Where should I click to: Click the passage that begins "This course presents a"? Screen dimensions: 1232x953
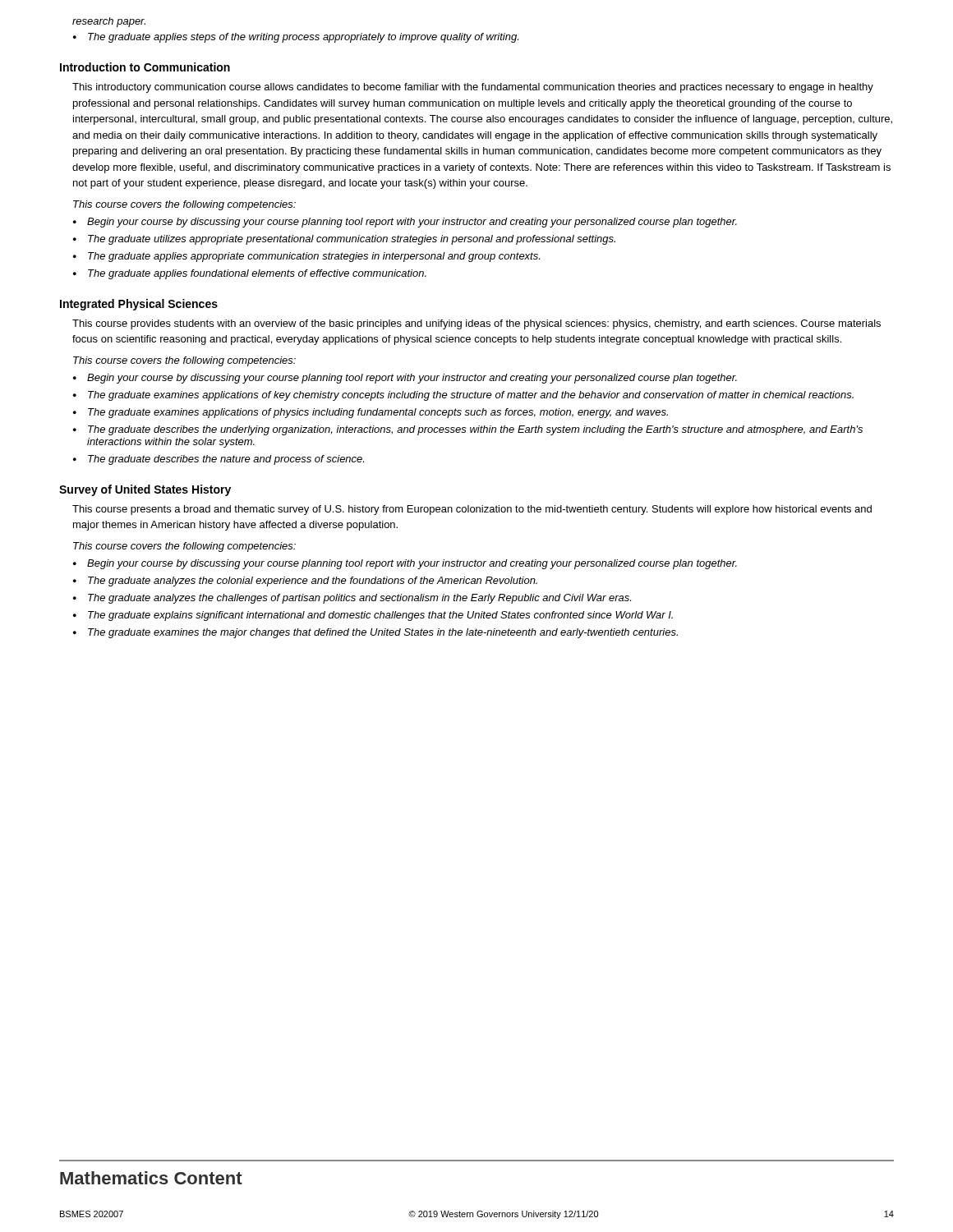[472, 516]
